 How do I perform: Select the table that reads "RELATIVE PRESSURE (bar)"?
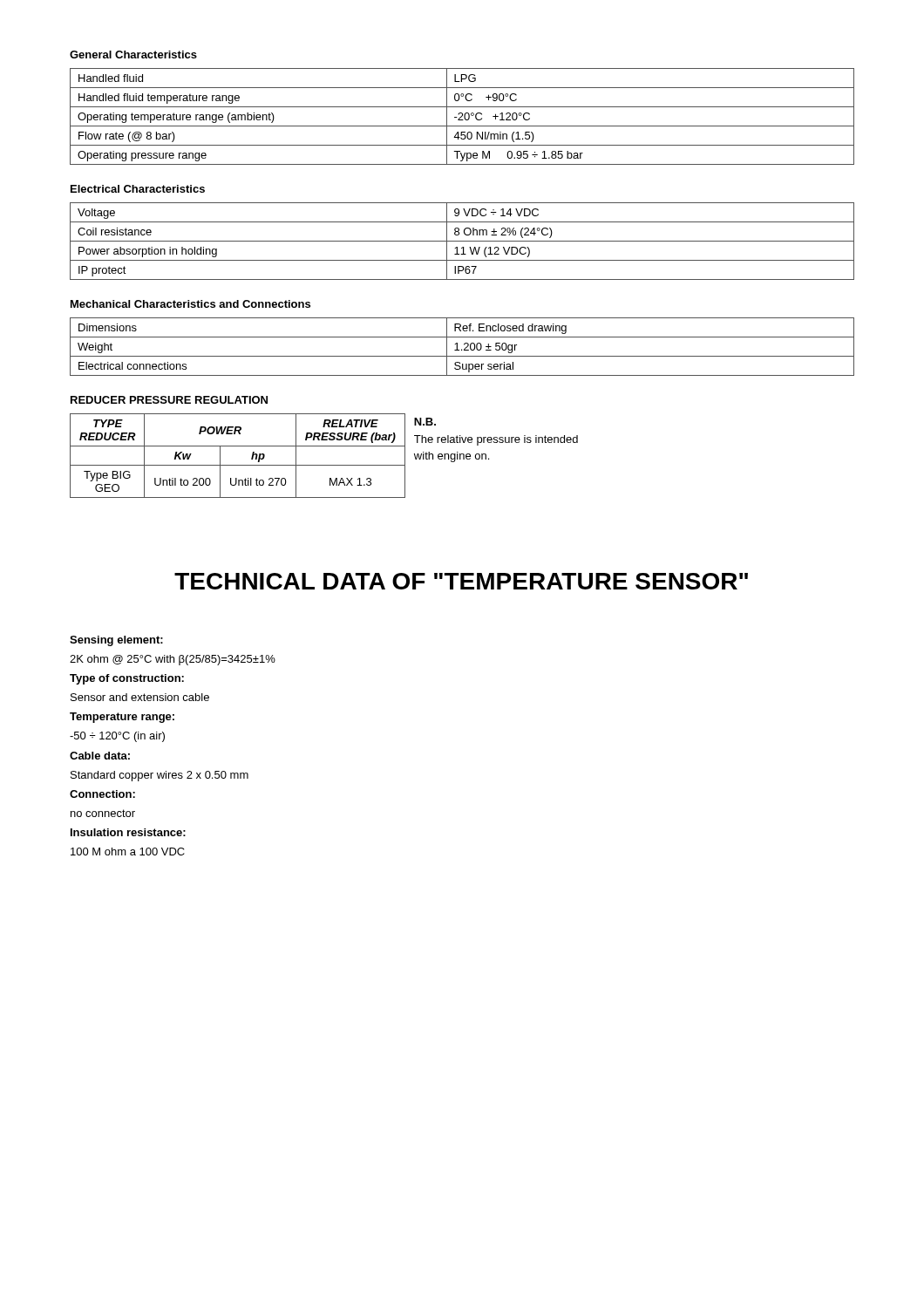pos(462,464)
